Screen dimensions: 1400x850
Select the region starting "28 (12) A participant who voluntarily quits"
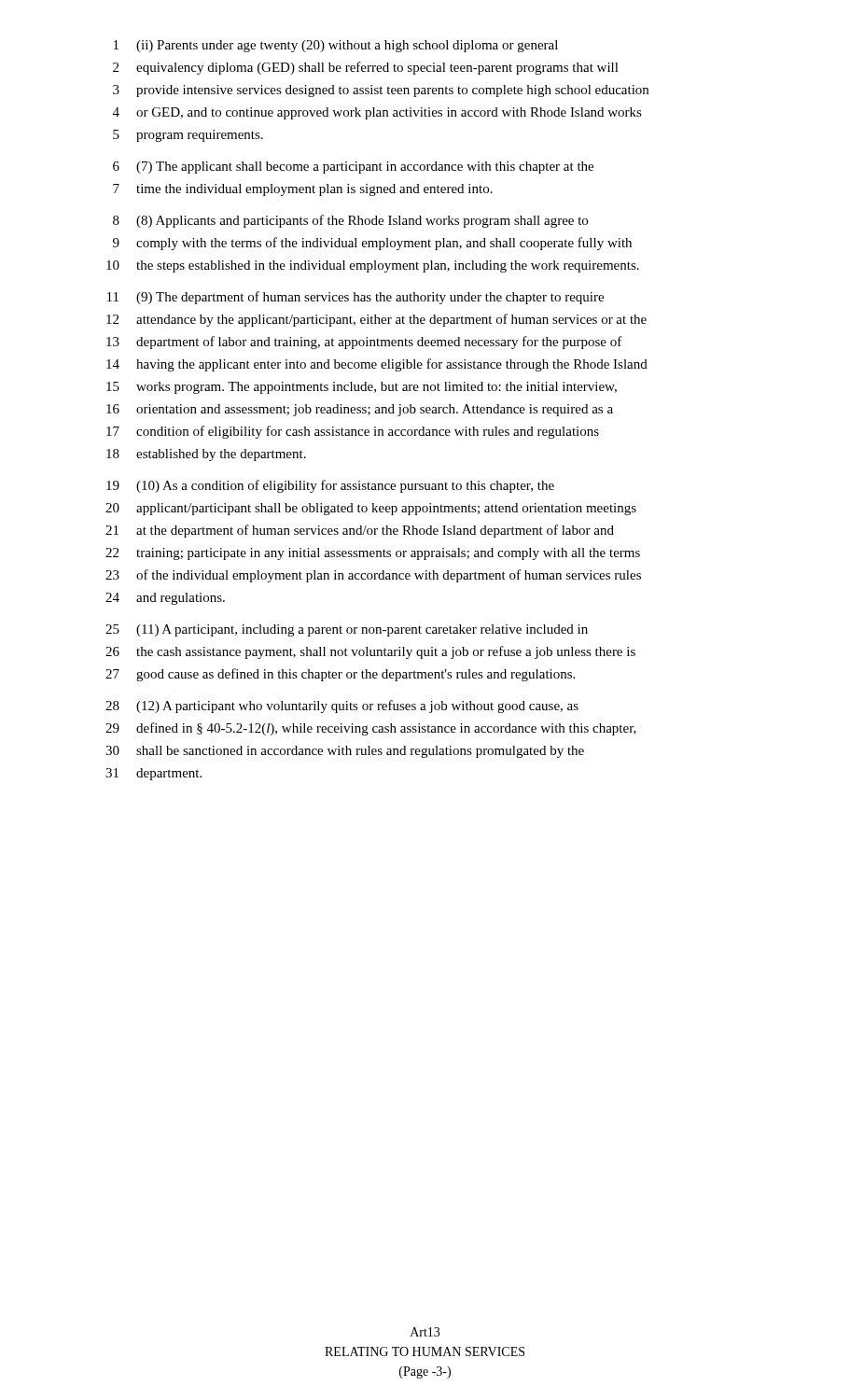[x=433, y=706]
